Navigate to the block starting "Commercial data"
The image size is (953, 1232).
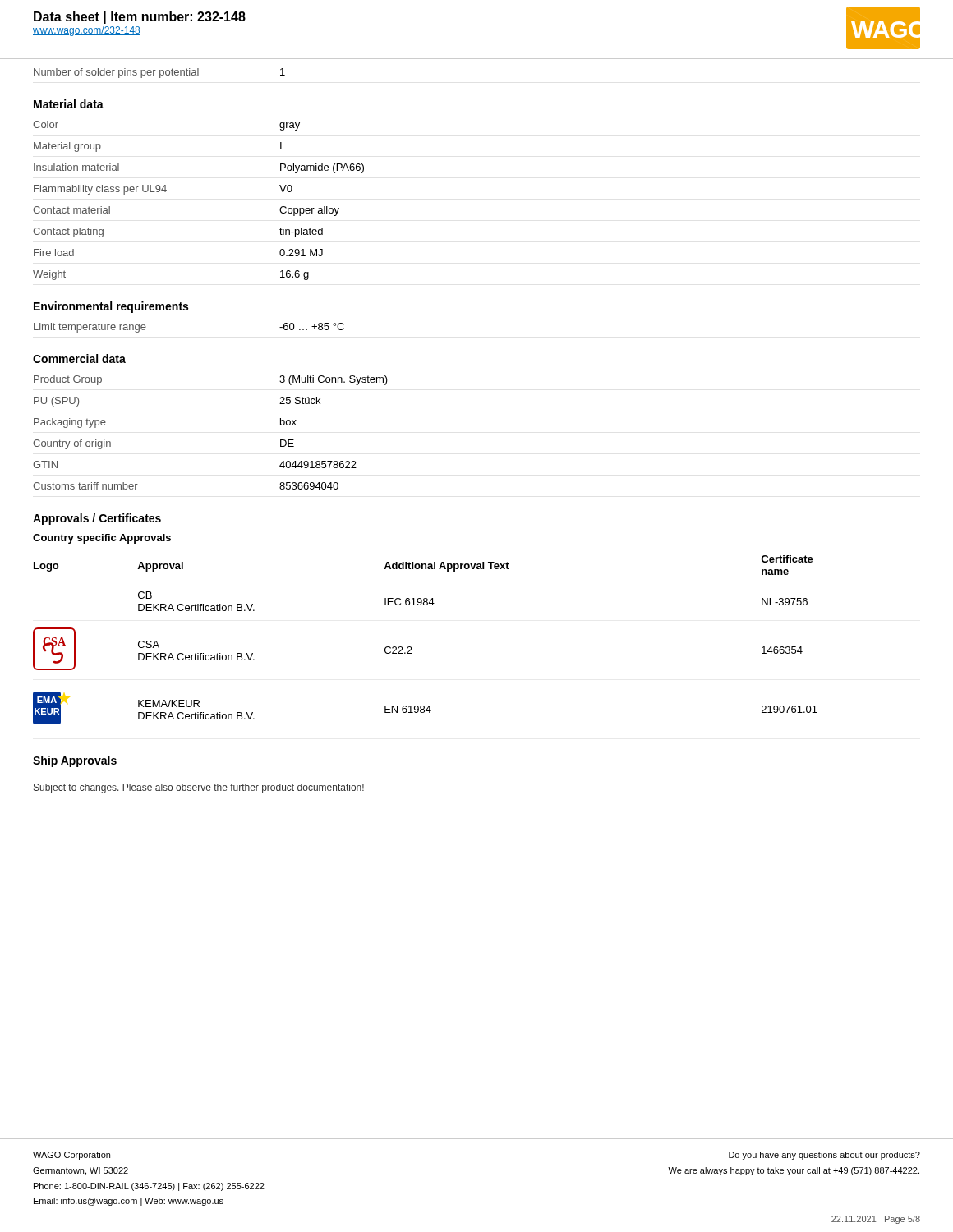coord(79,359)
